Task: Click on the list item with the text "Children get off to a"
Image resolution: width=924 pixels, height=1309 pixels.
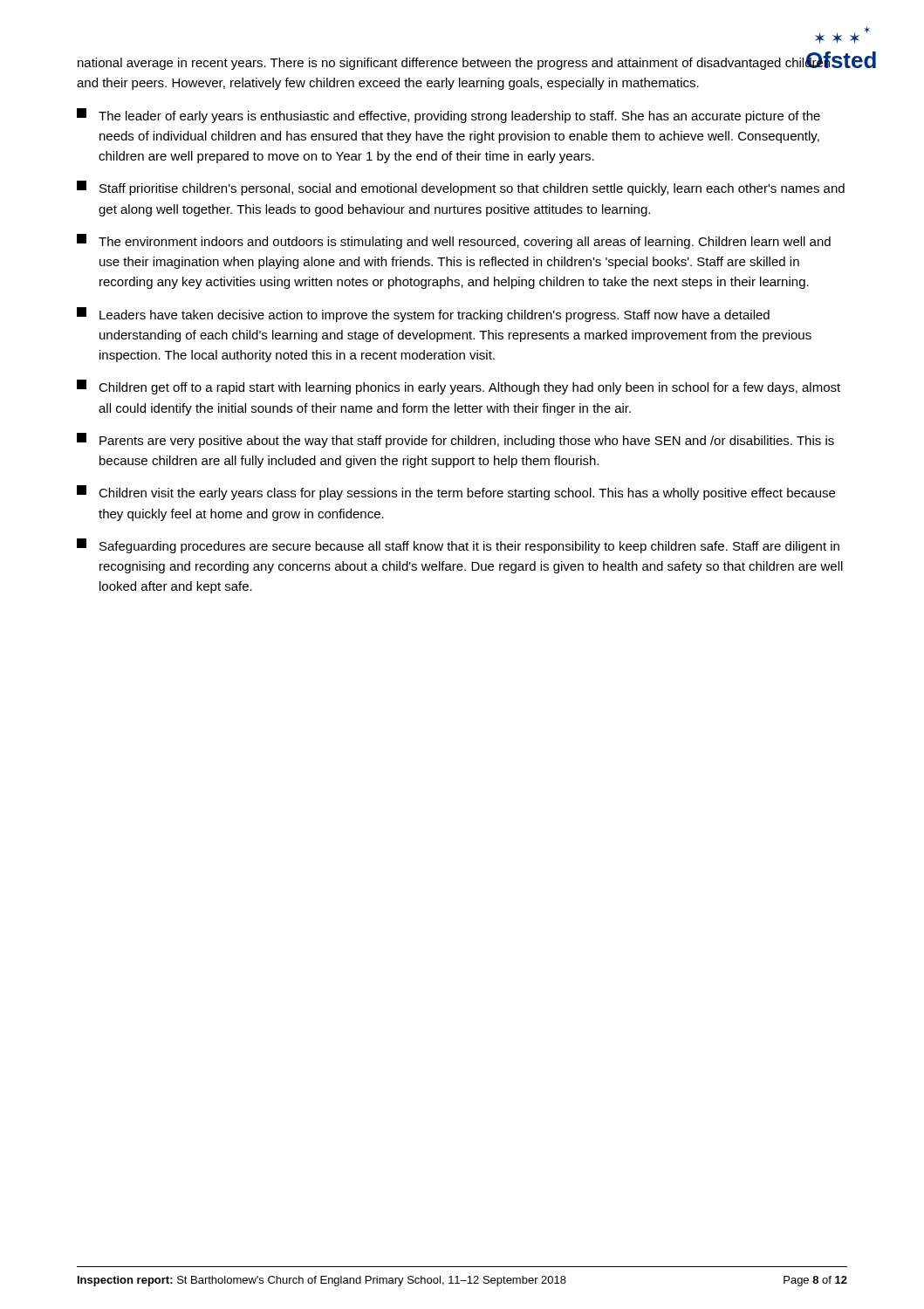Action: click(x=462, y=398)
